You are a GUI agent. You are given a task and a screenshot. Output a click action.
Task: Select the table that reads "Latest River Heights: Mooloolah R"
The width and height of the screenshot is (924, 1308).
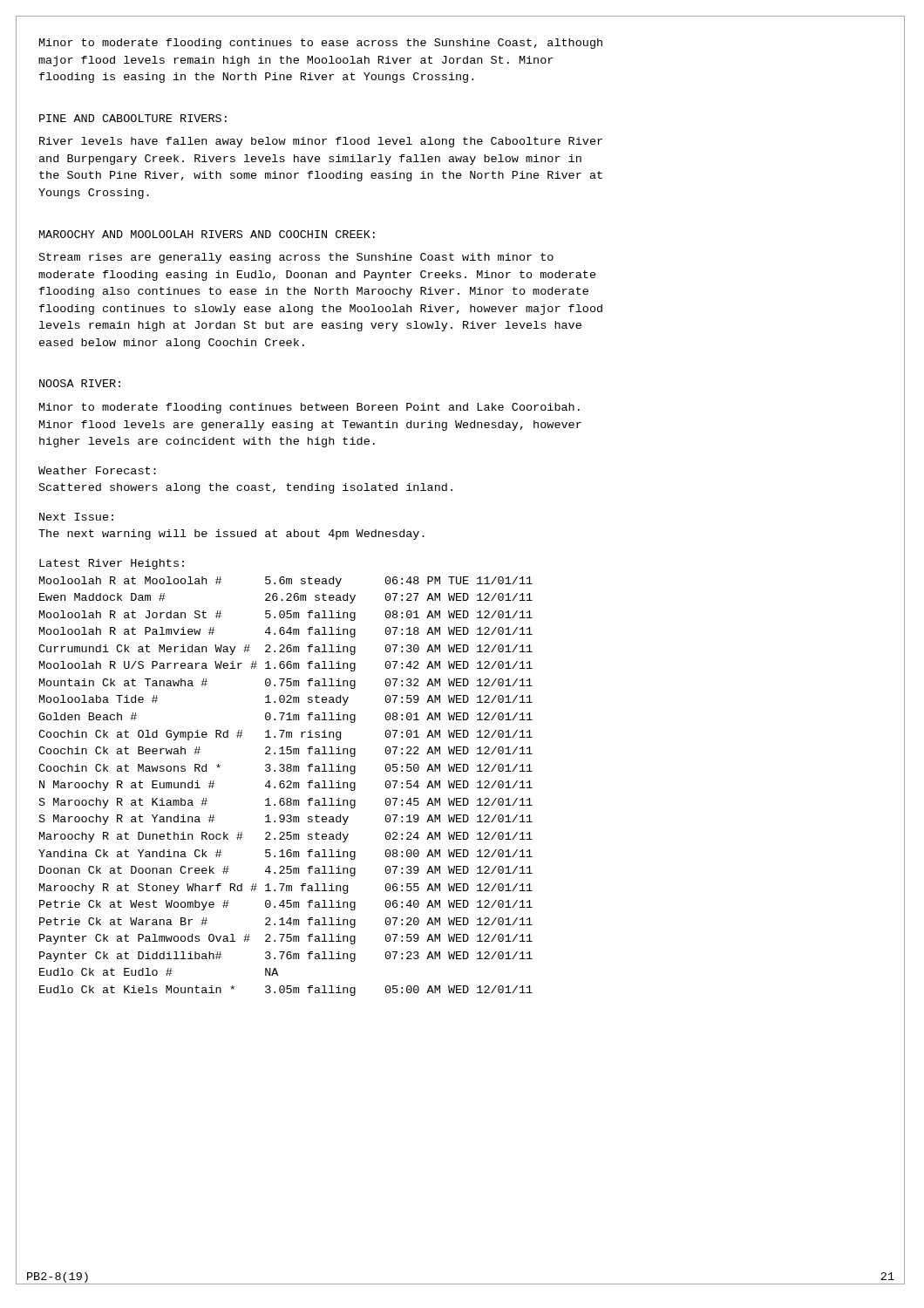[x=460, y=777]
